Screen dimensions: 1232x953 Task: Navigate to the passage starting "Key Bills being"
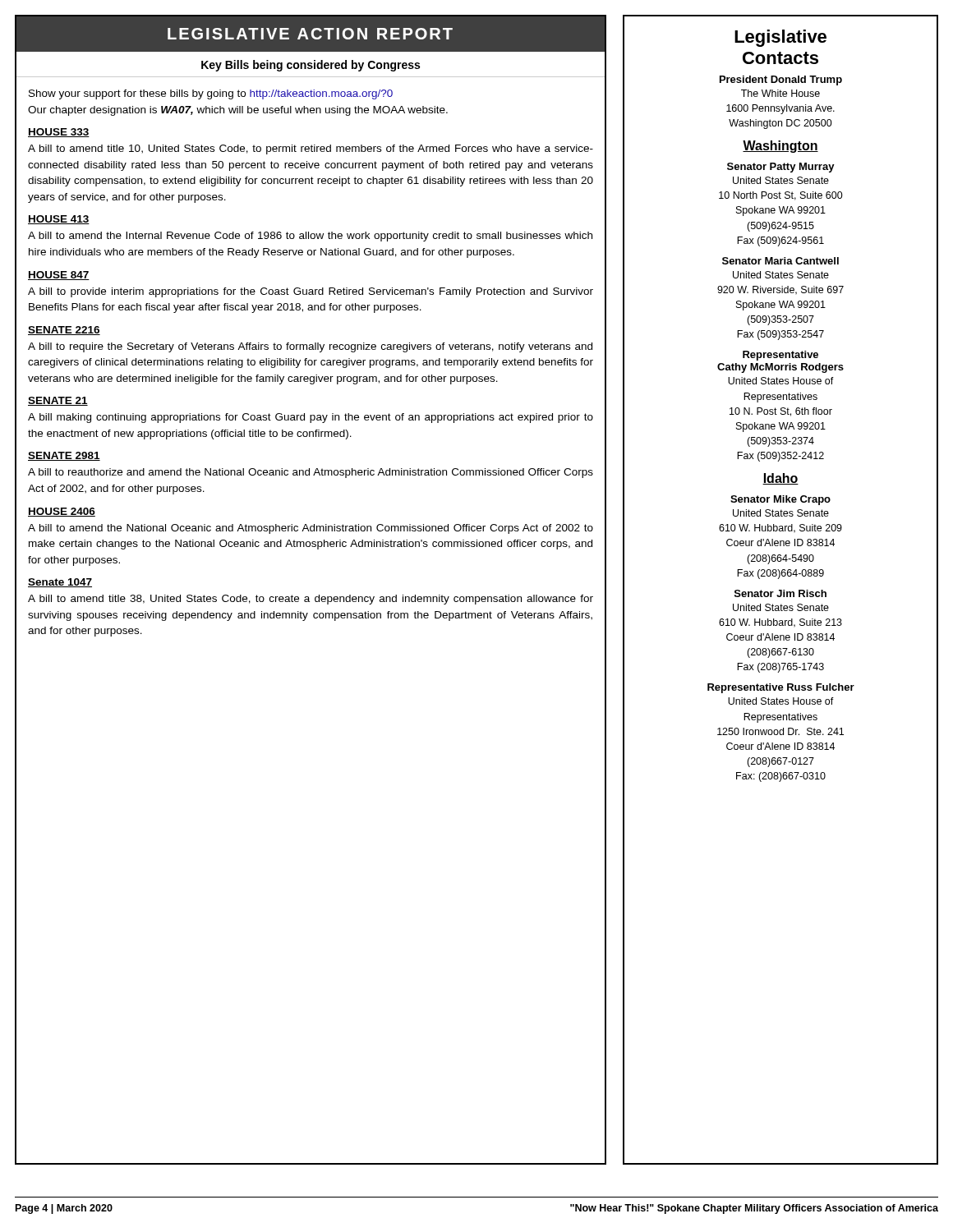(311, 65)
